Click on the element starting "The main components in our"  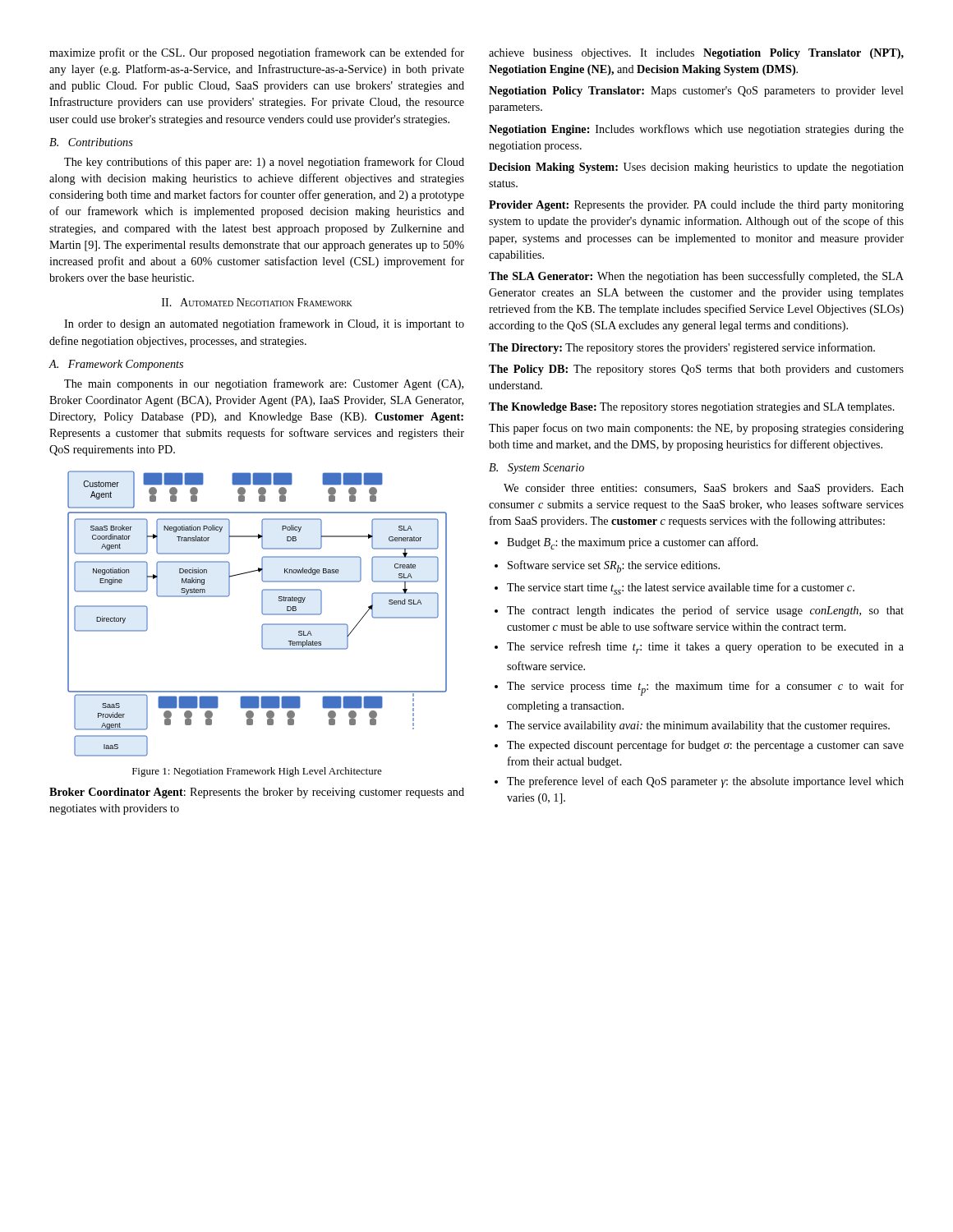(x=257, y=417)
